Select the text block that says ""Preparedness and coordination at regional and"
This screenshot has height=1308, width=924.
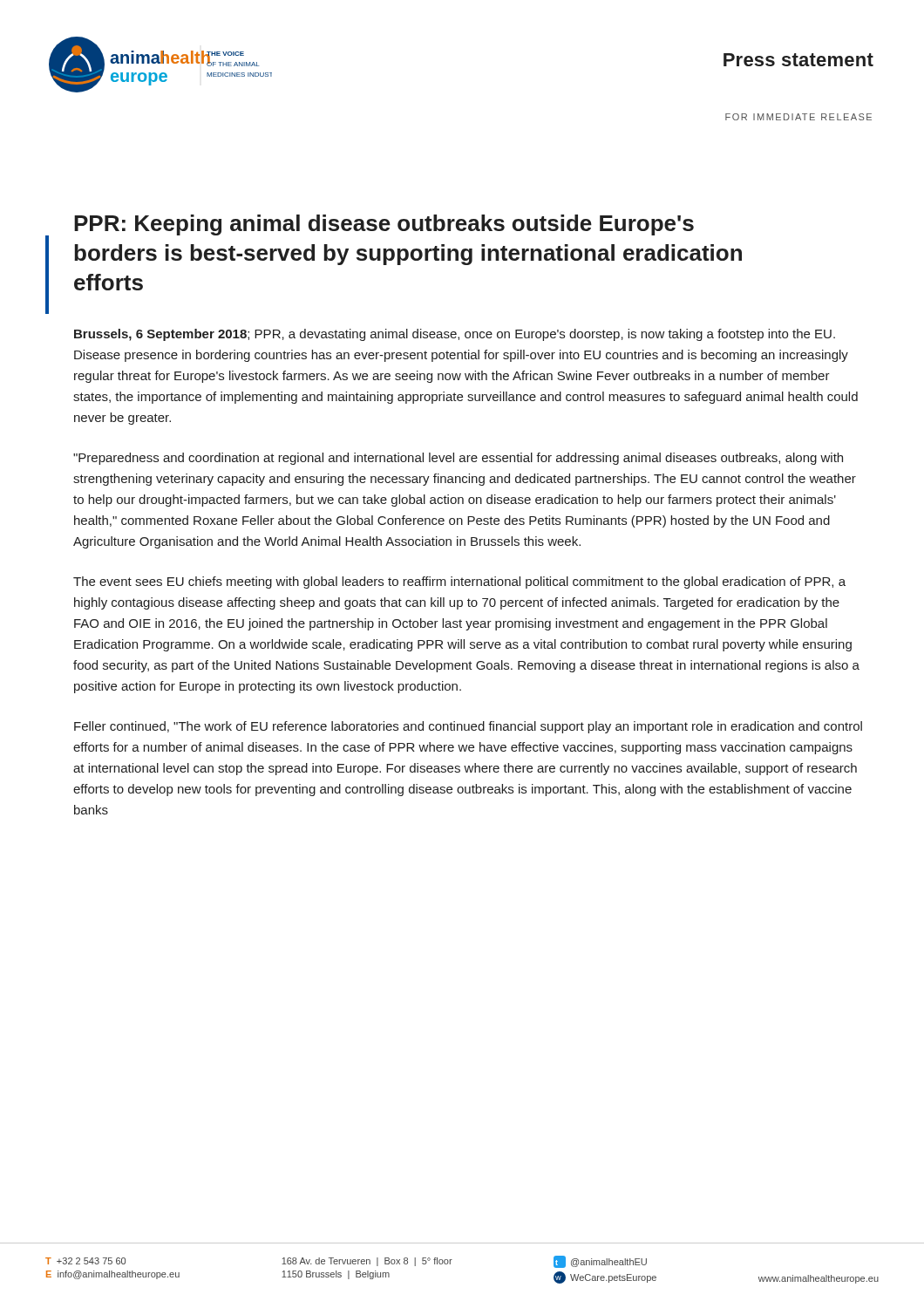point(464,500)
